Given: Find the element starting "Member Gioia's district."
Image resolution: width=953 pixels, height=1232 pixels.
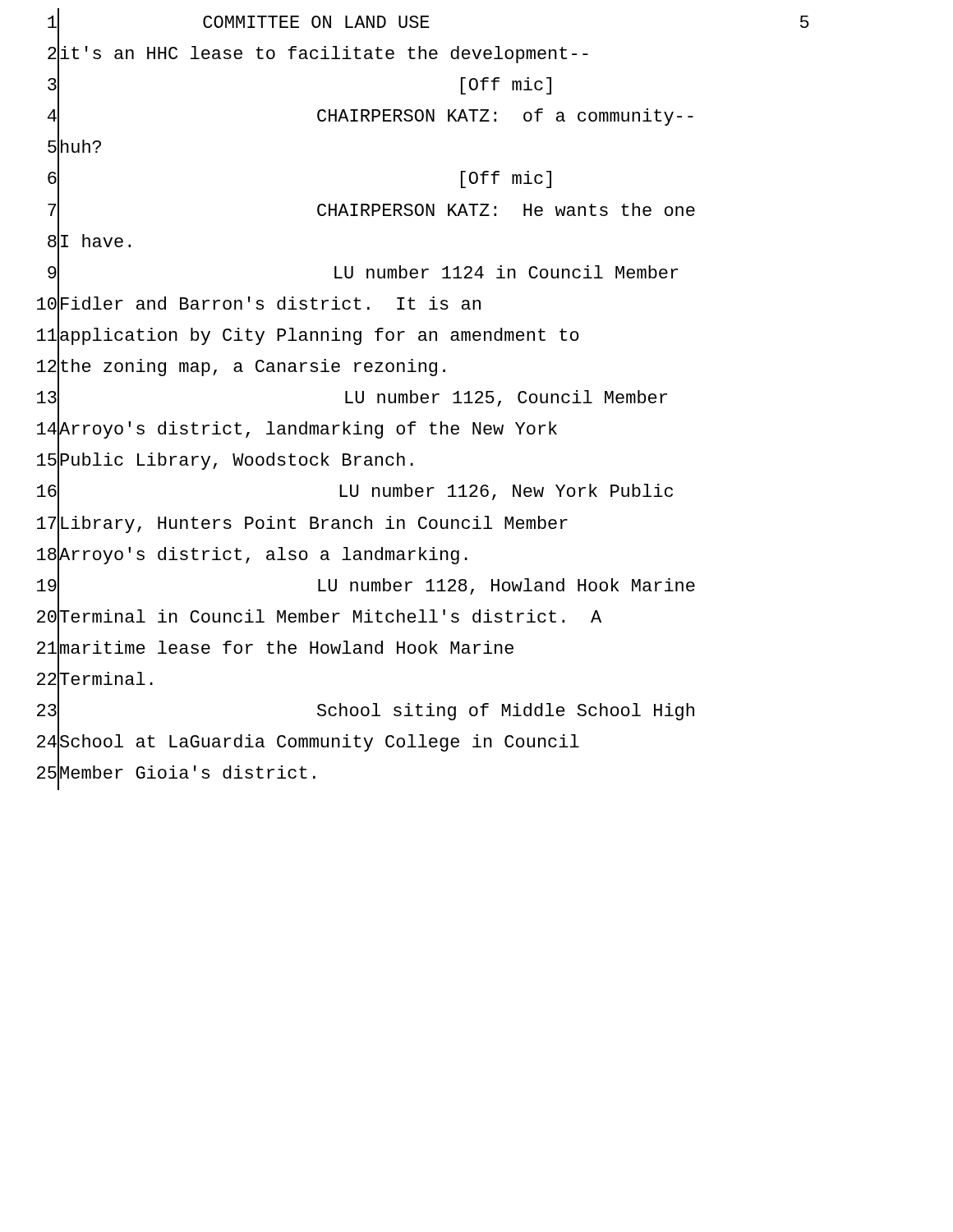Looking at the screenshot, I should click(189, 774).
